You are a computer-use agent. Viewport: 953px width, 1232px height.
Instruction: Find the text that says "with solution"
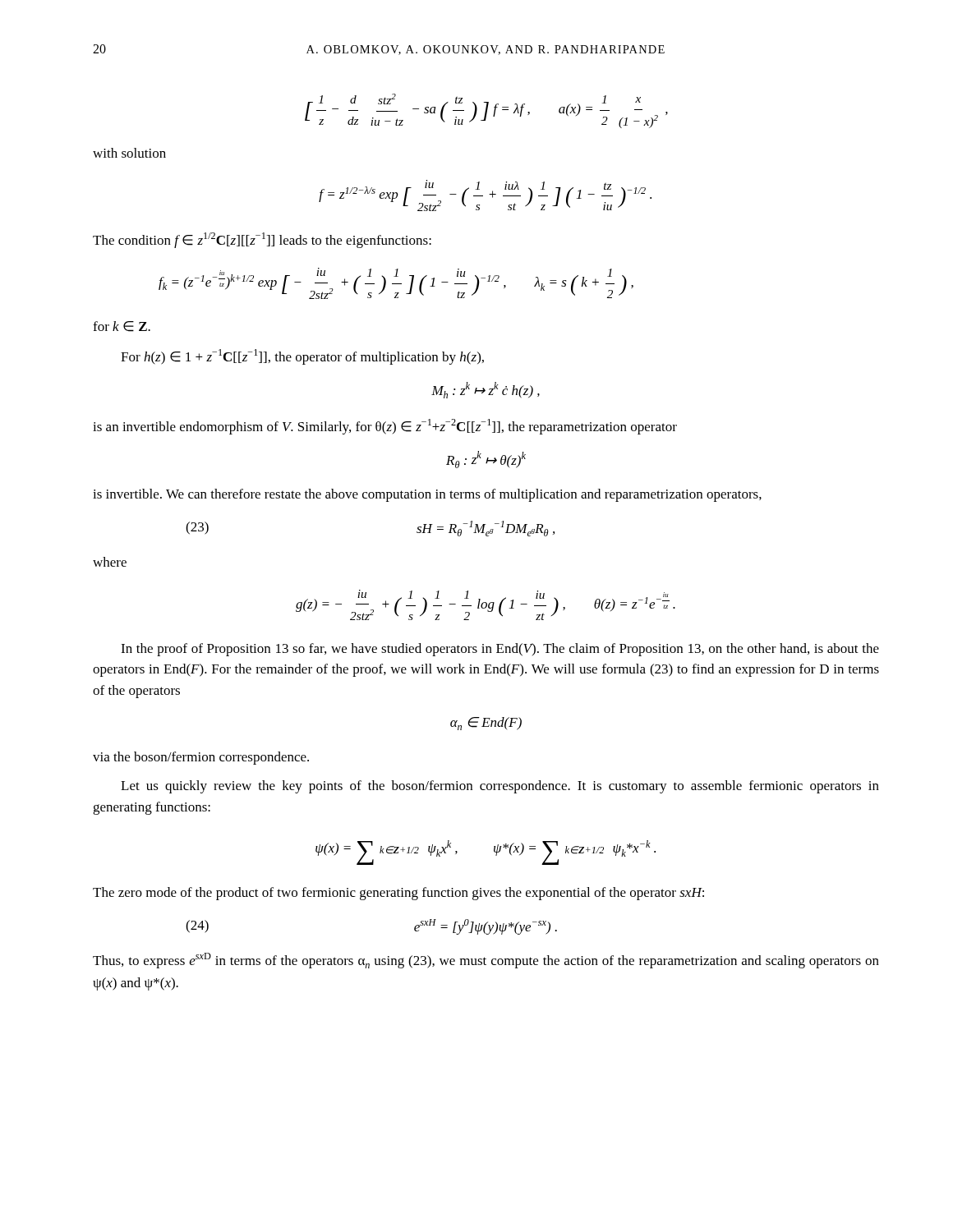pos(129,153)
